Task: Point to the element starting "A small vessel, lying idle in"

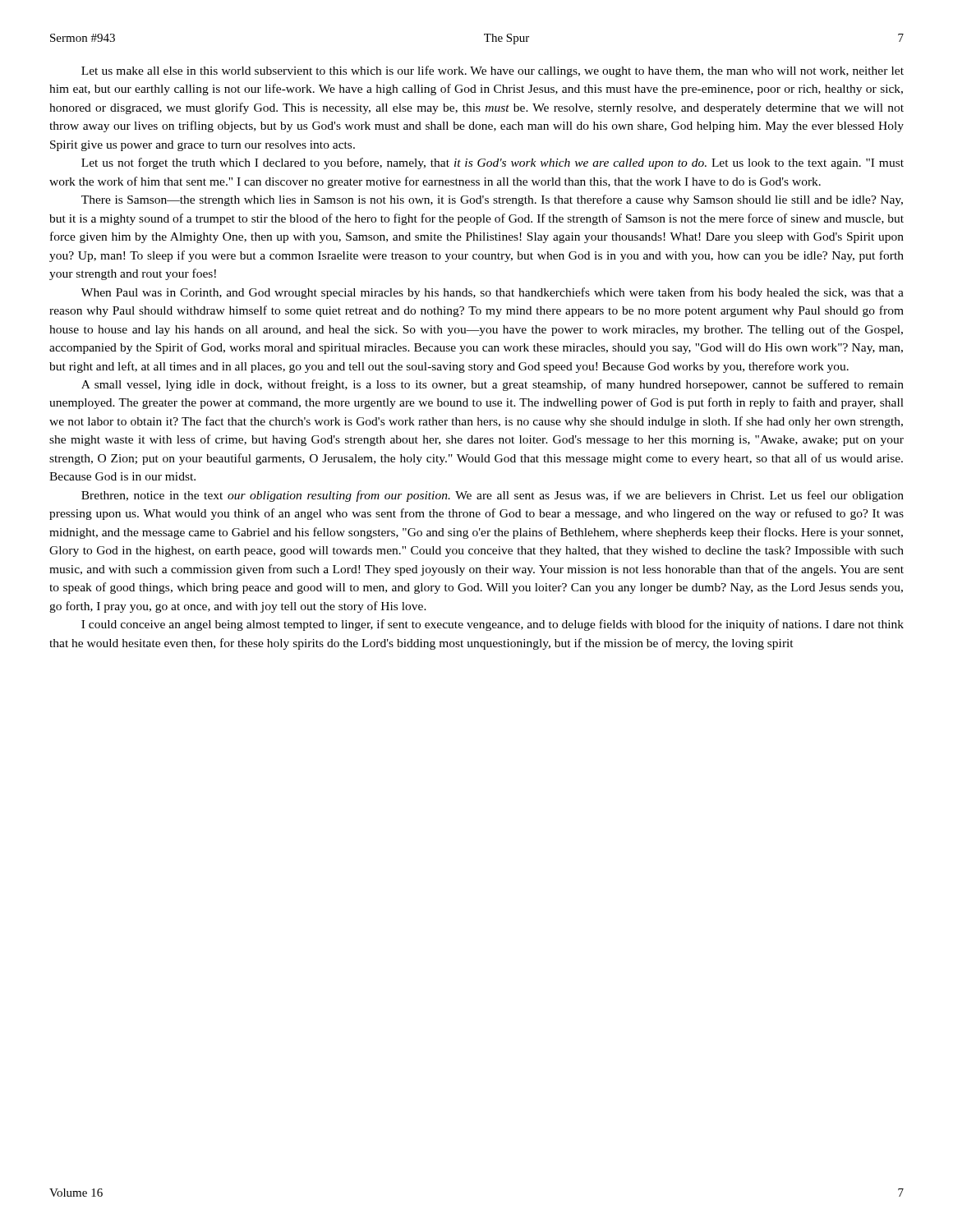Action: tap(476, 431)
